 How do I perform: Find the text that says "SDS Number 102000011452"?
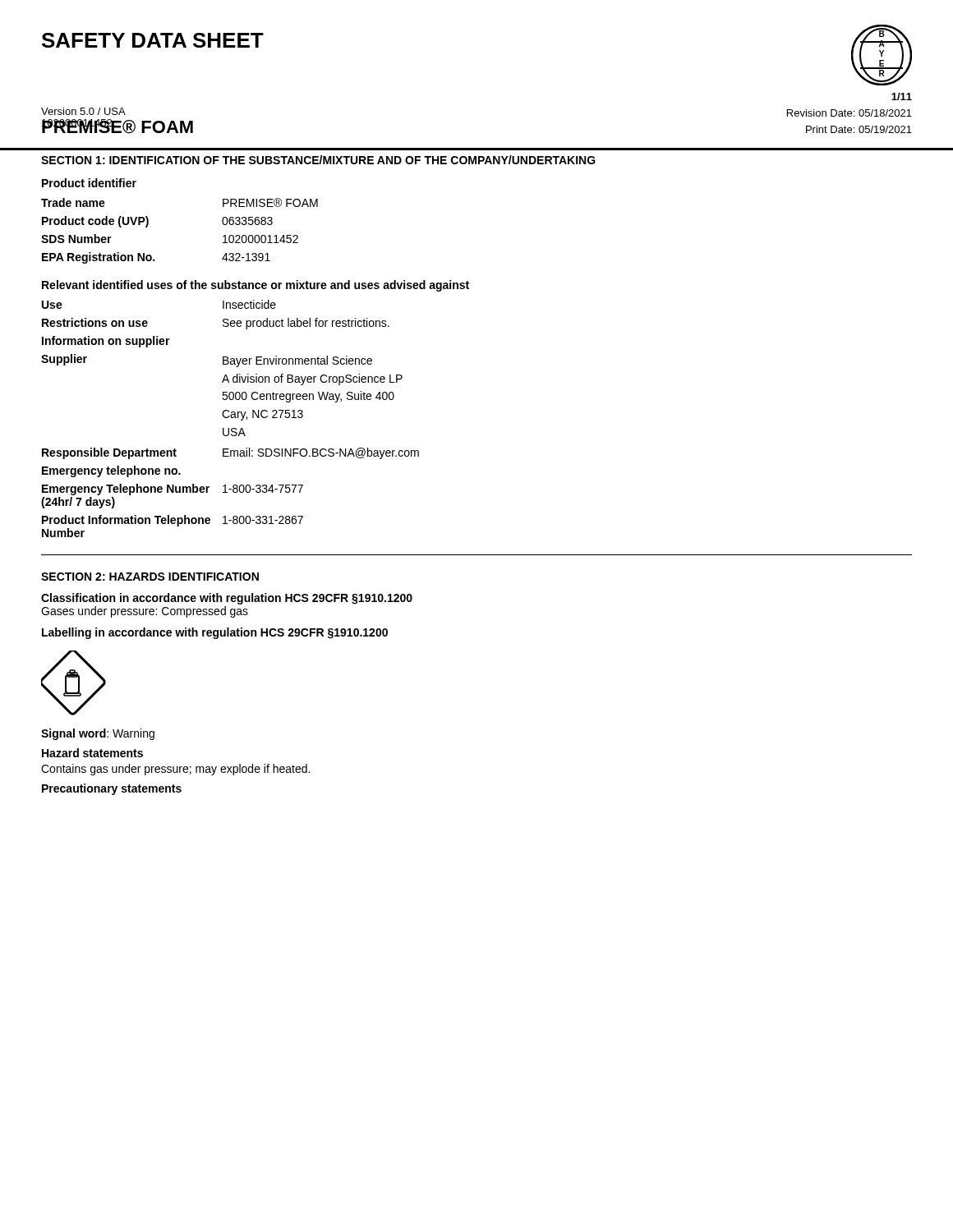[78, 239]
